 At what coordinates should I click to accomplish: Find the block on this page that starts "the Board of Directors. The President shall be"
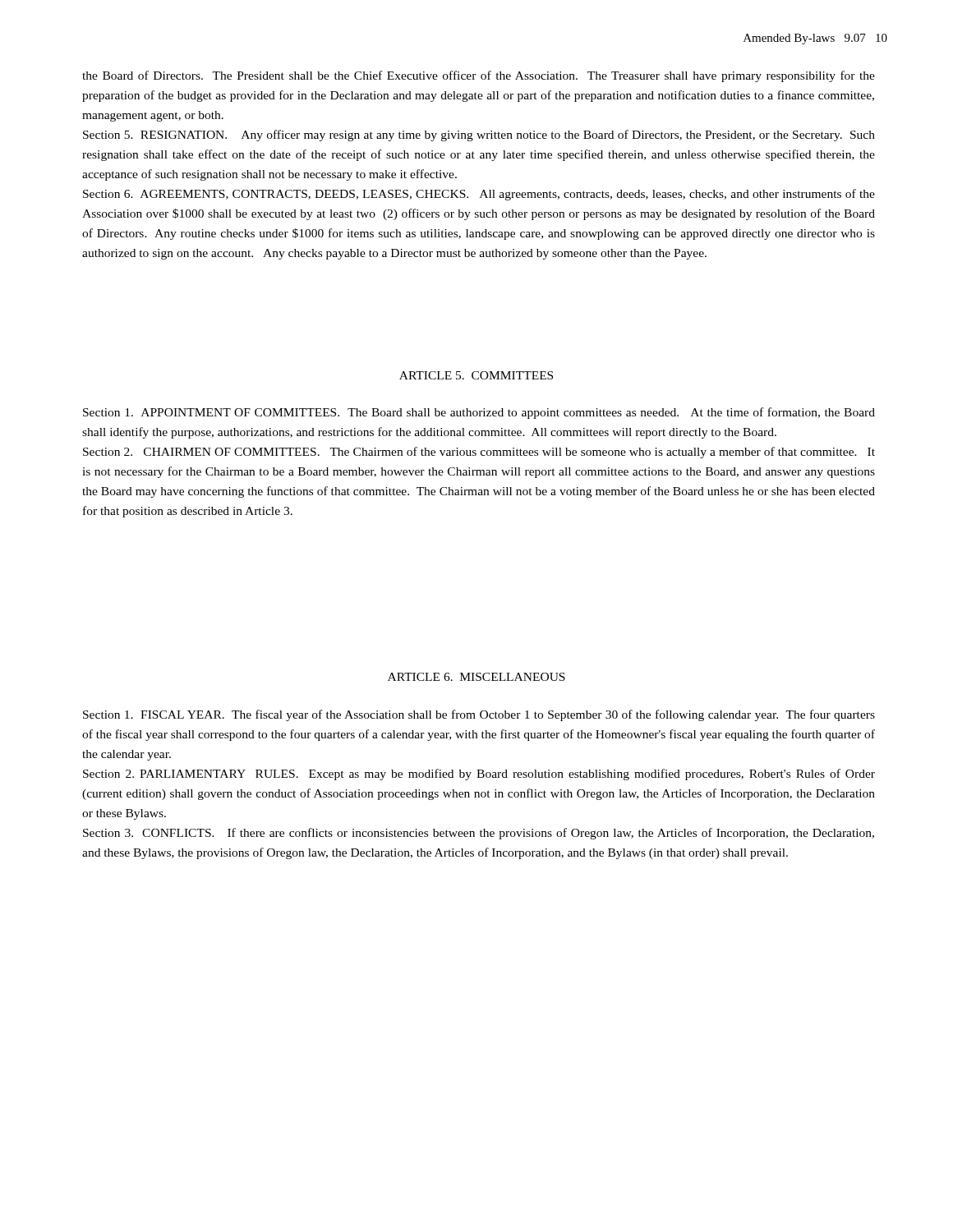[x=479, y=164]
